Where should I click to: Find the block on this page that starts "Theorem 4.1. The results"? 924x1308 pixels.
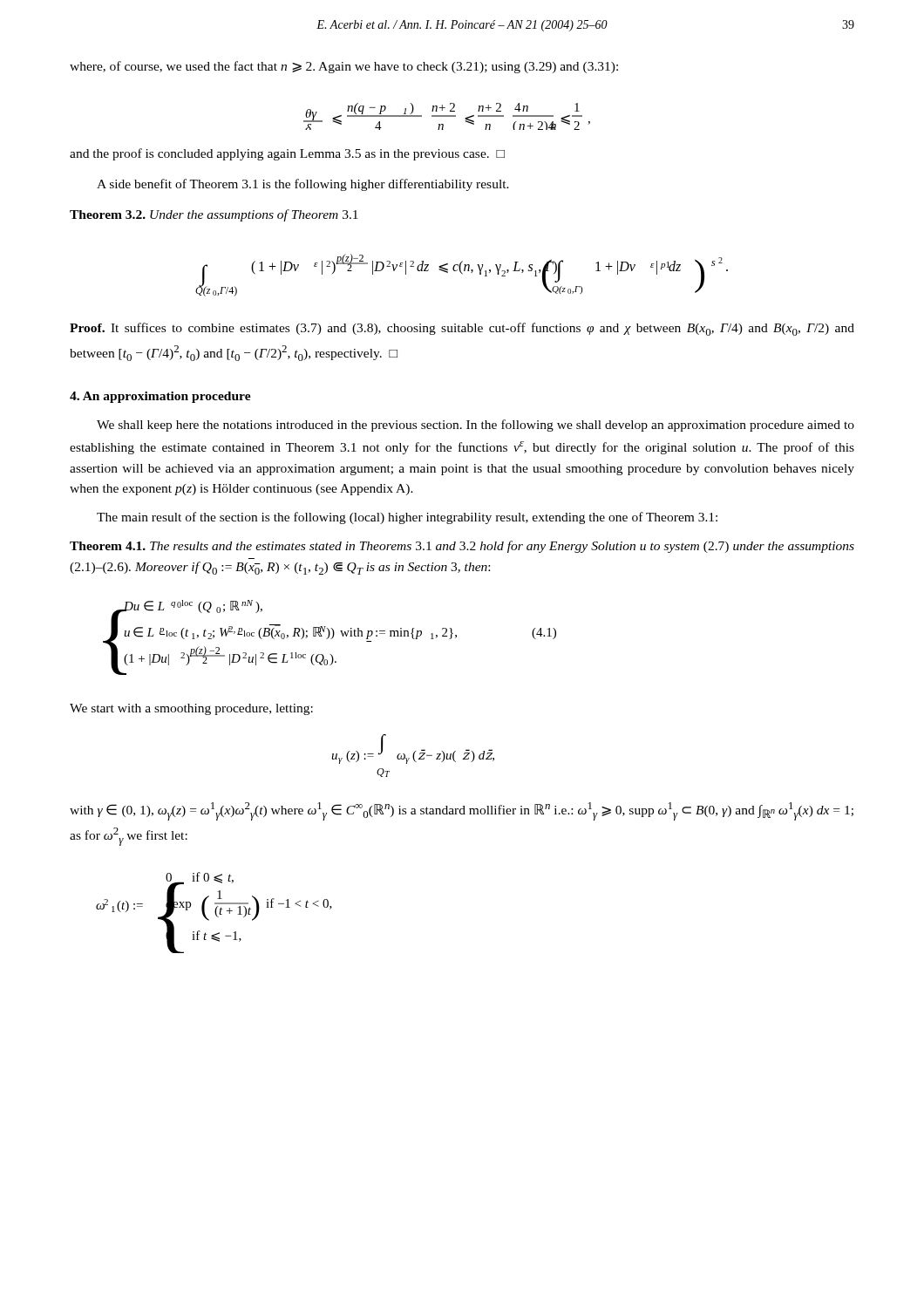(462, 557)
